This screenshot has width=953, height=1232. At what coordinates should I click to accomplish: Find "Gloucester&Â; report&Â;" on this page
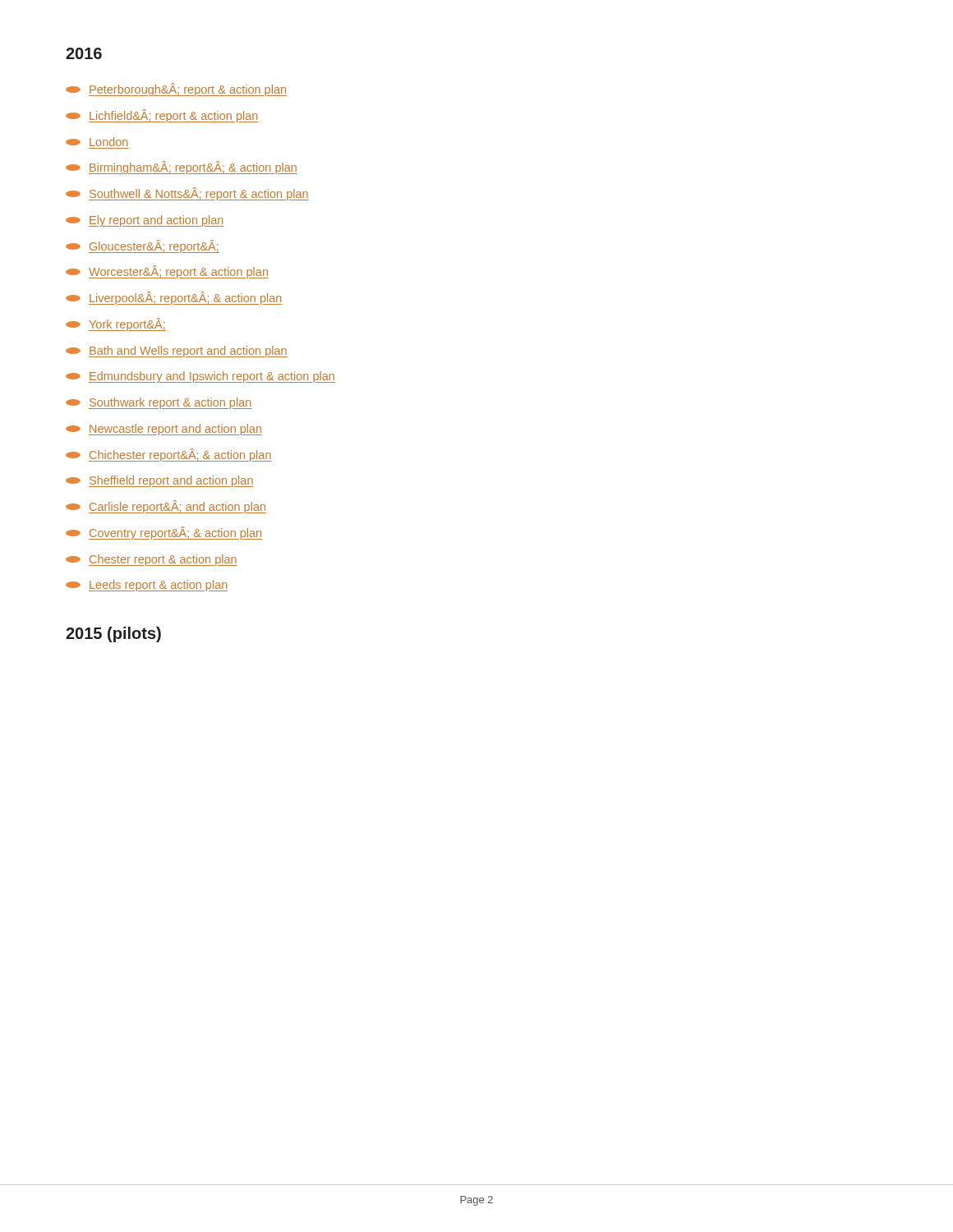pyautogui.click(x=142, y=247)
